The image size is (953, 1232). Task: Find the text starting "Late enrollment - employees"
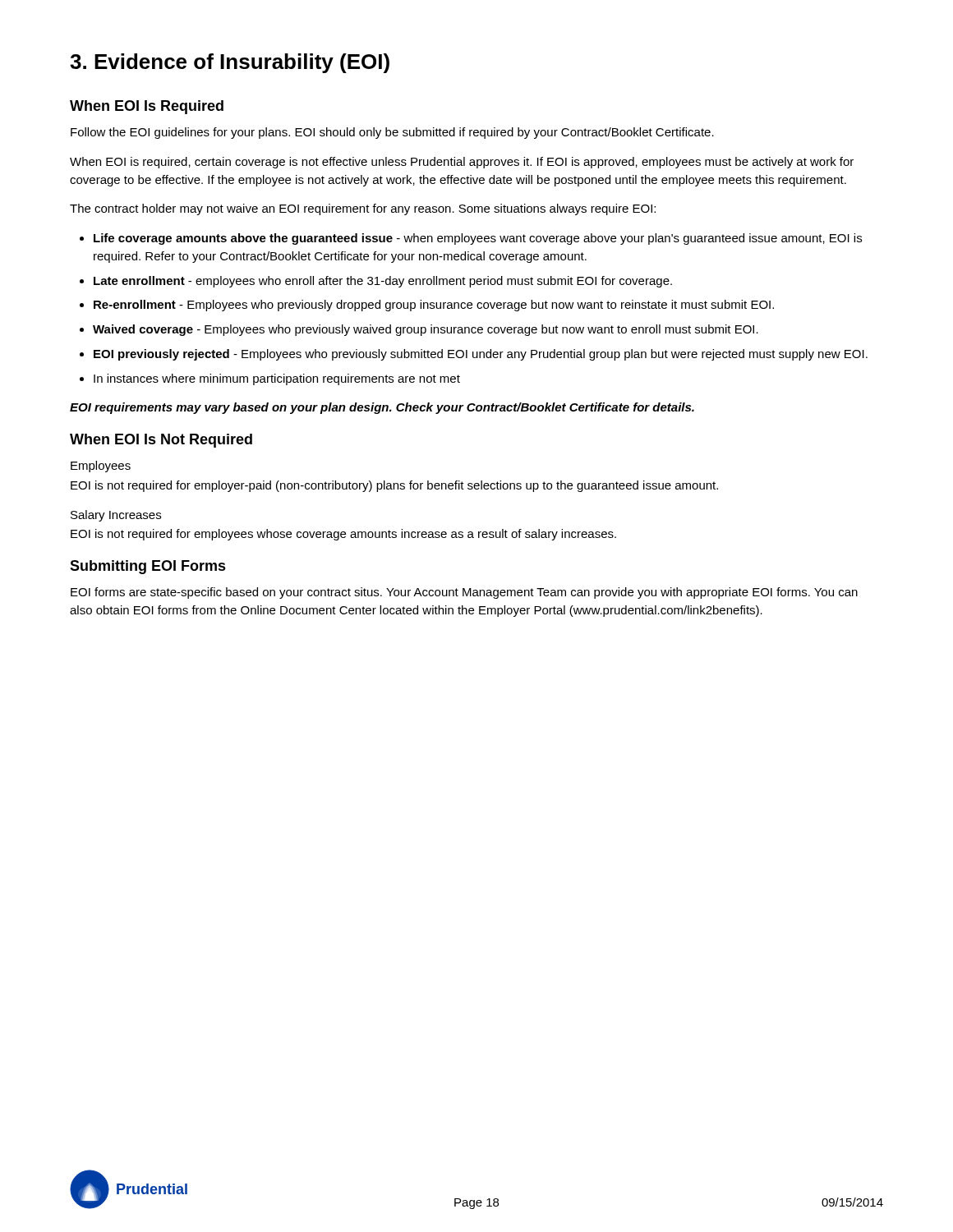(x=383, y=280)
